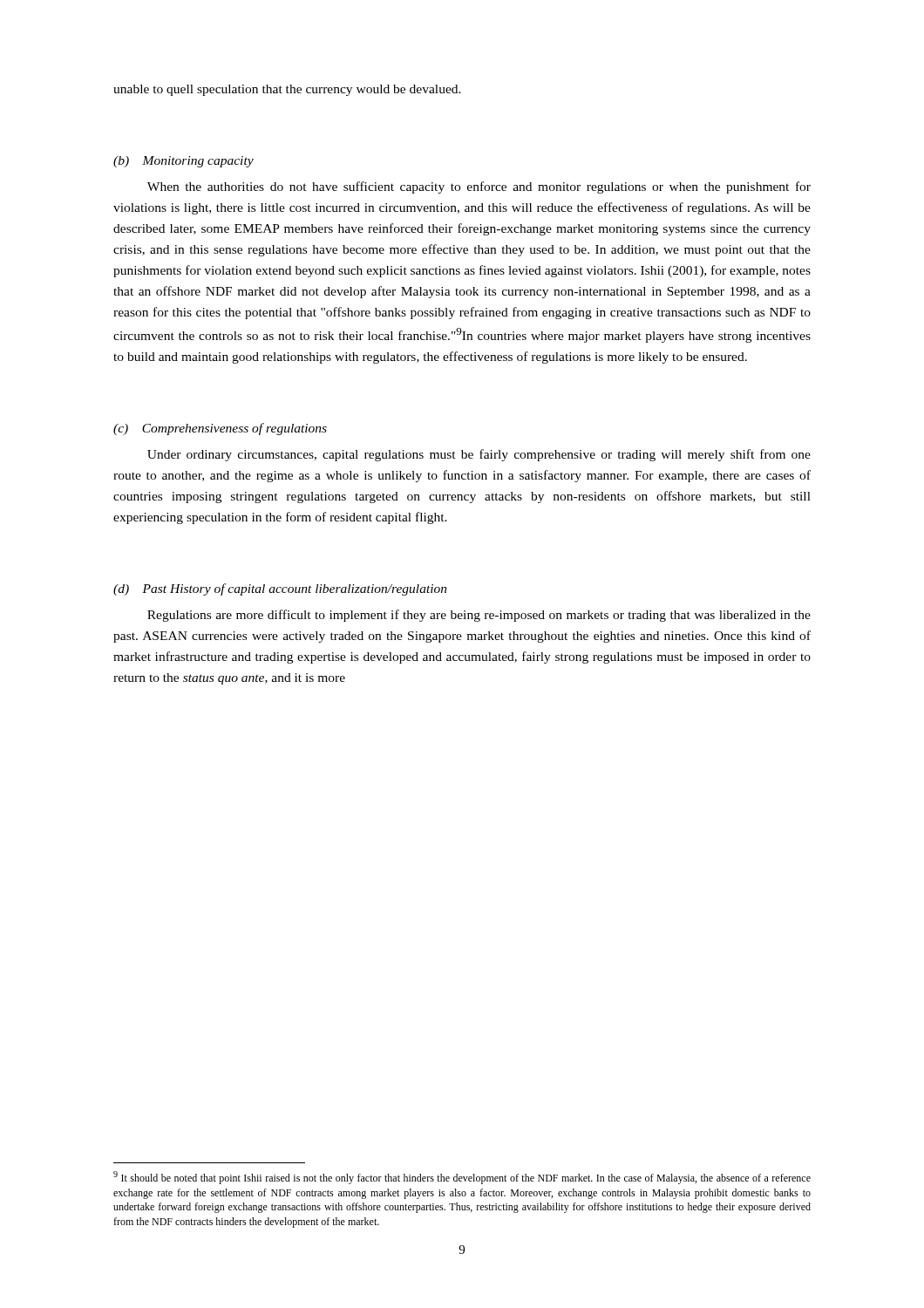Find the text block that reads "Under ordinary circumstances, capital regulations must be"
This screenshot has height=1308, width=924.
(x=462, y=486)
